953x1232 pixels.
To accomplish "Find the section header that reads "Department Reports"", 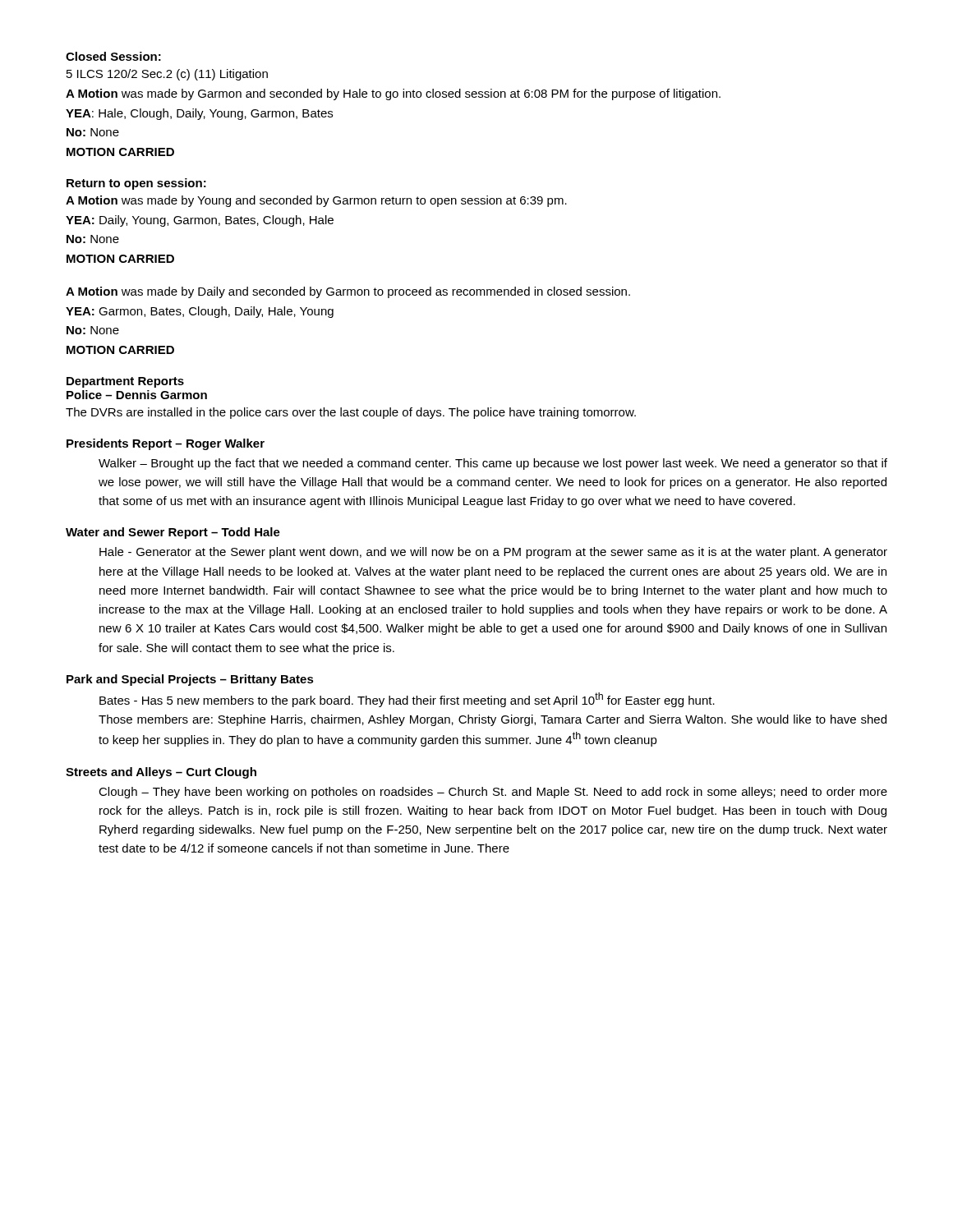I will [x=125, y=381].
